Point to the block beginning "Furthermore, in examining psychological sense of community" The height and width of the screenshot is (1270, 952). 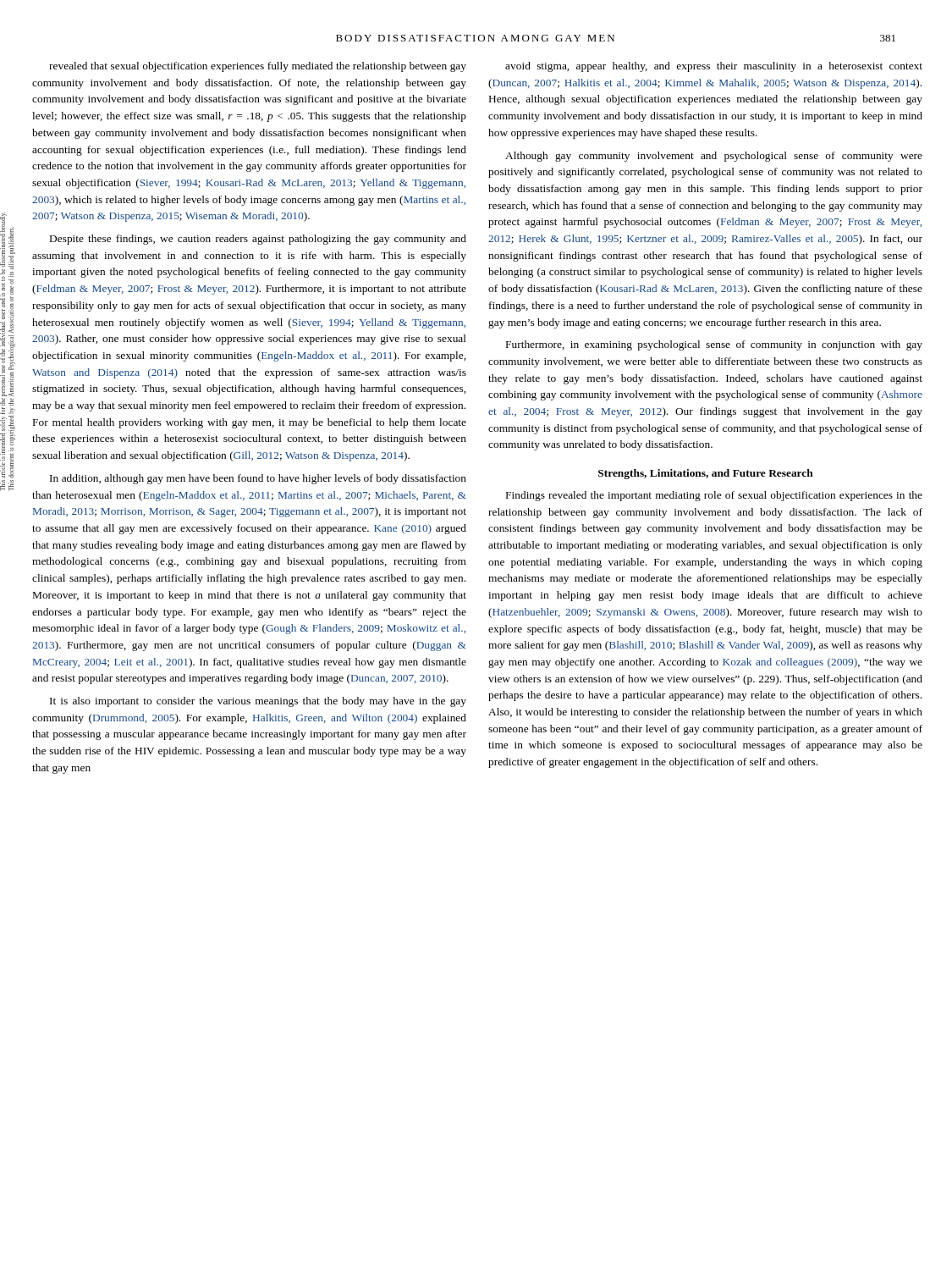point(705,395)
